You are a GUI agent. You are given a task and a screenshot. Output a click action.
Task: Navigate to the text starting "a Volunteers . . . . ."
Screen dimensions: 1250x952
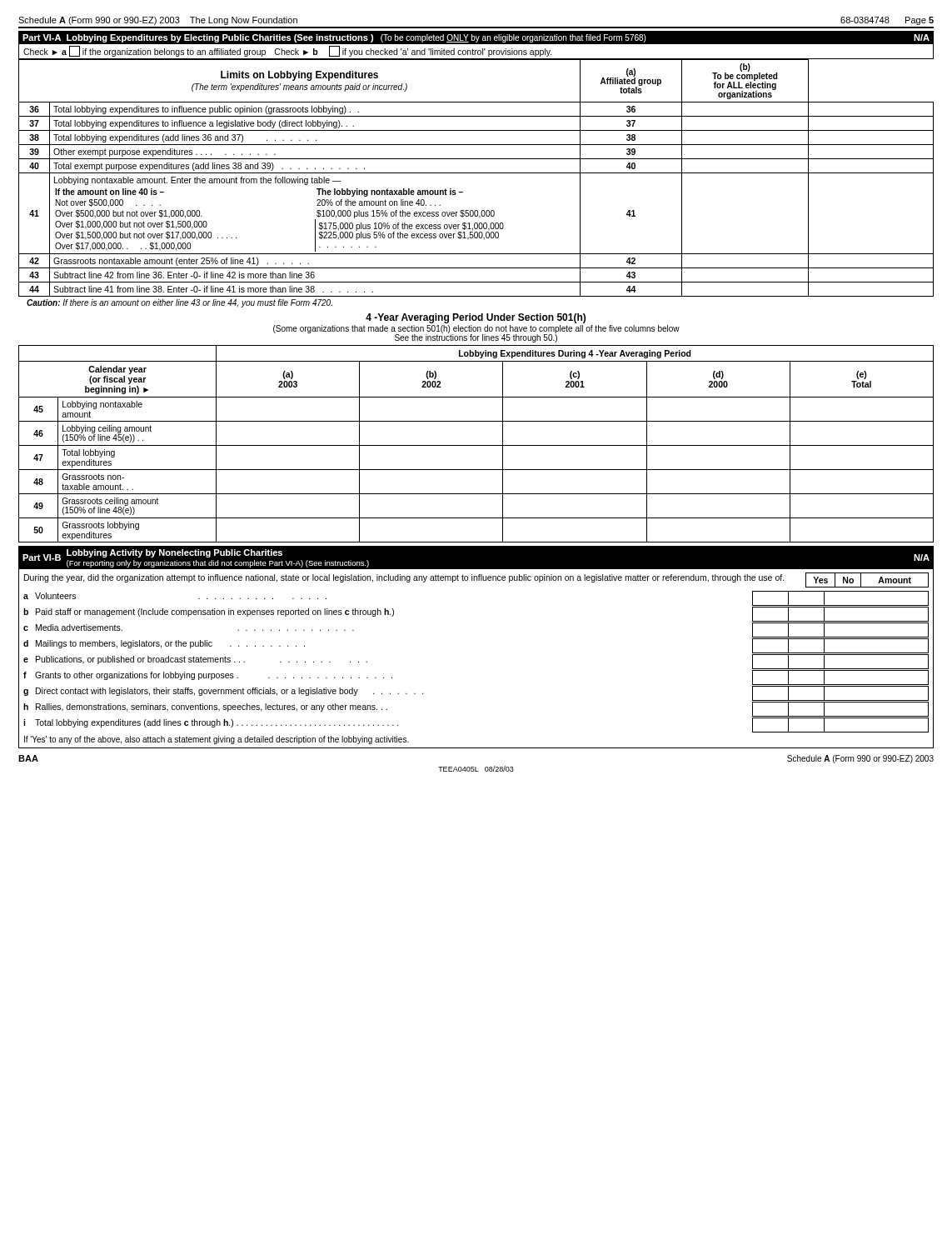46,598
